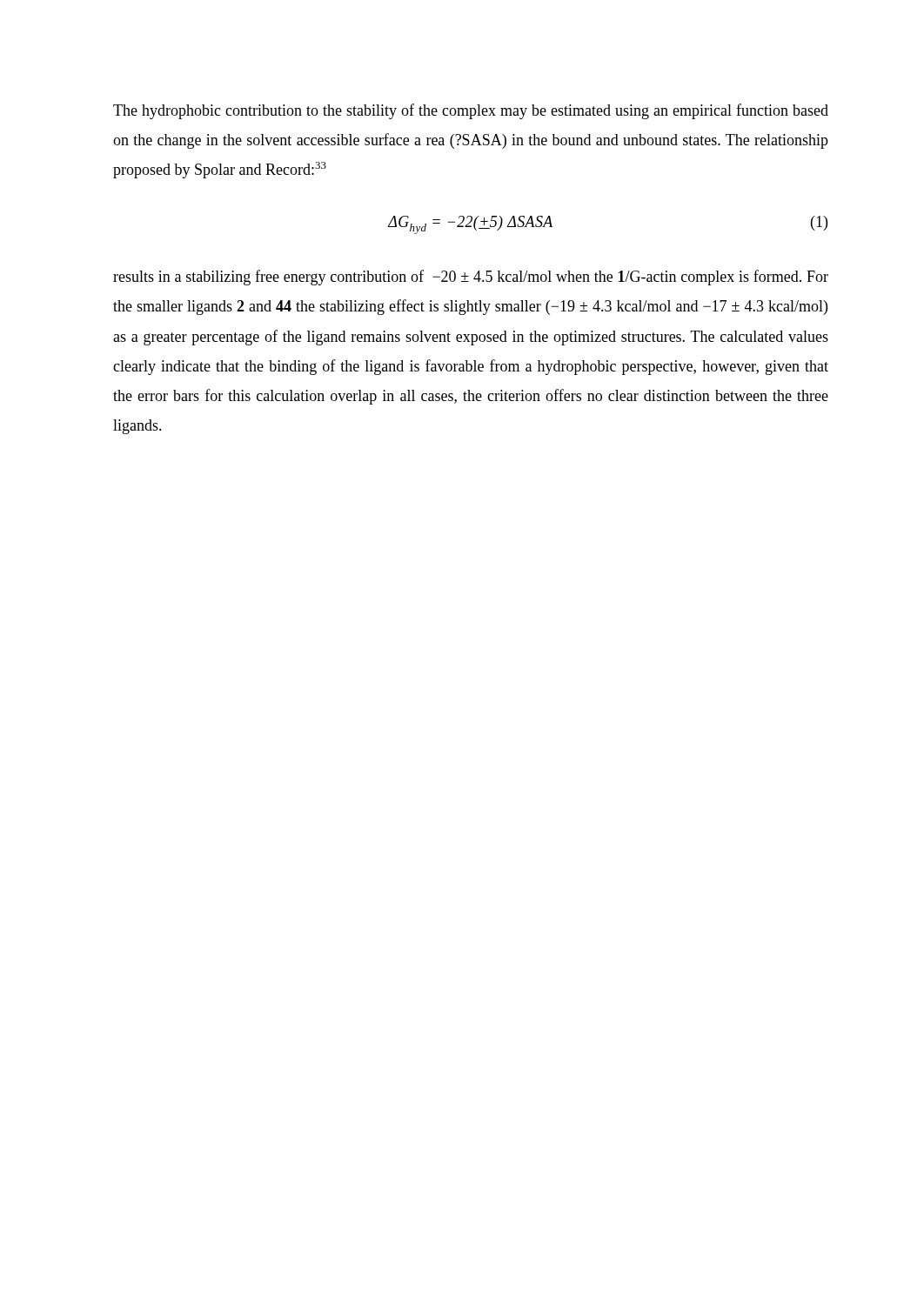
Task: Locate the text block containing "The hydrophobic contribution to the stability"
Action: point(471,140)
